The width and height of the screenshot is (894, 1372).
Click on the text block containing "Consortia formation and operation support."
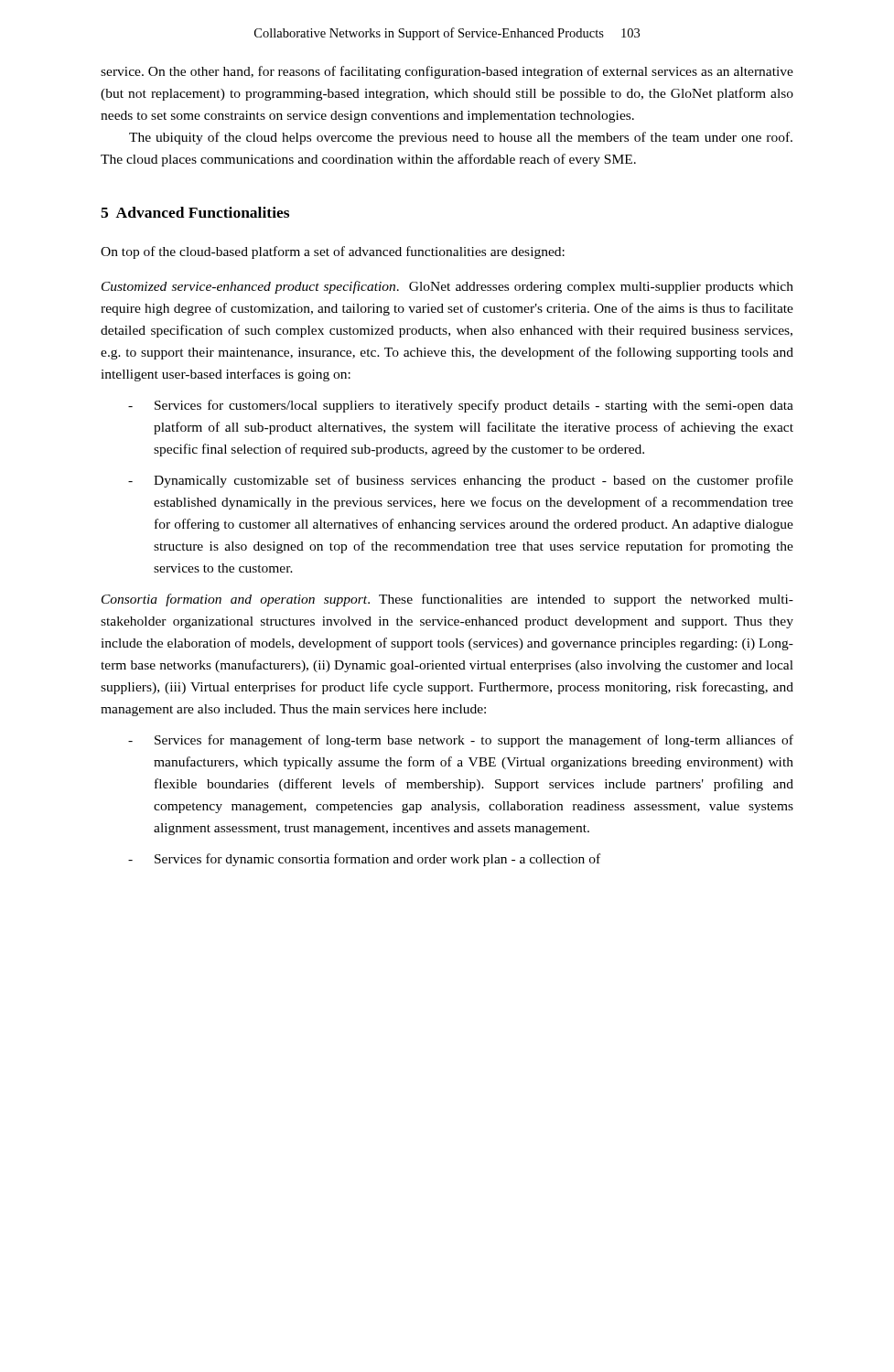(447, 654)
